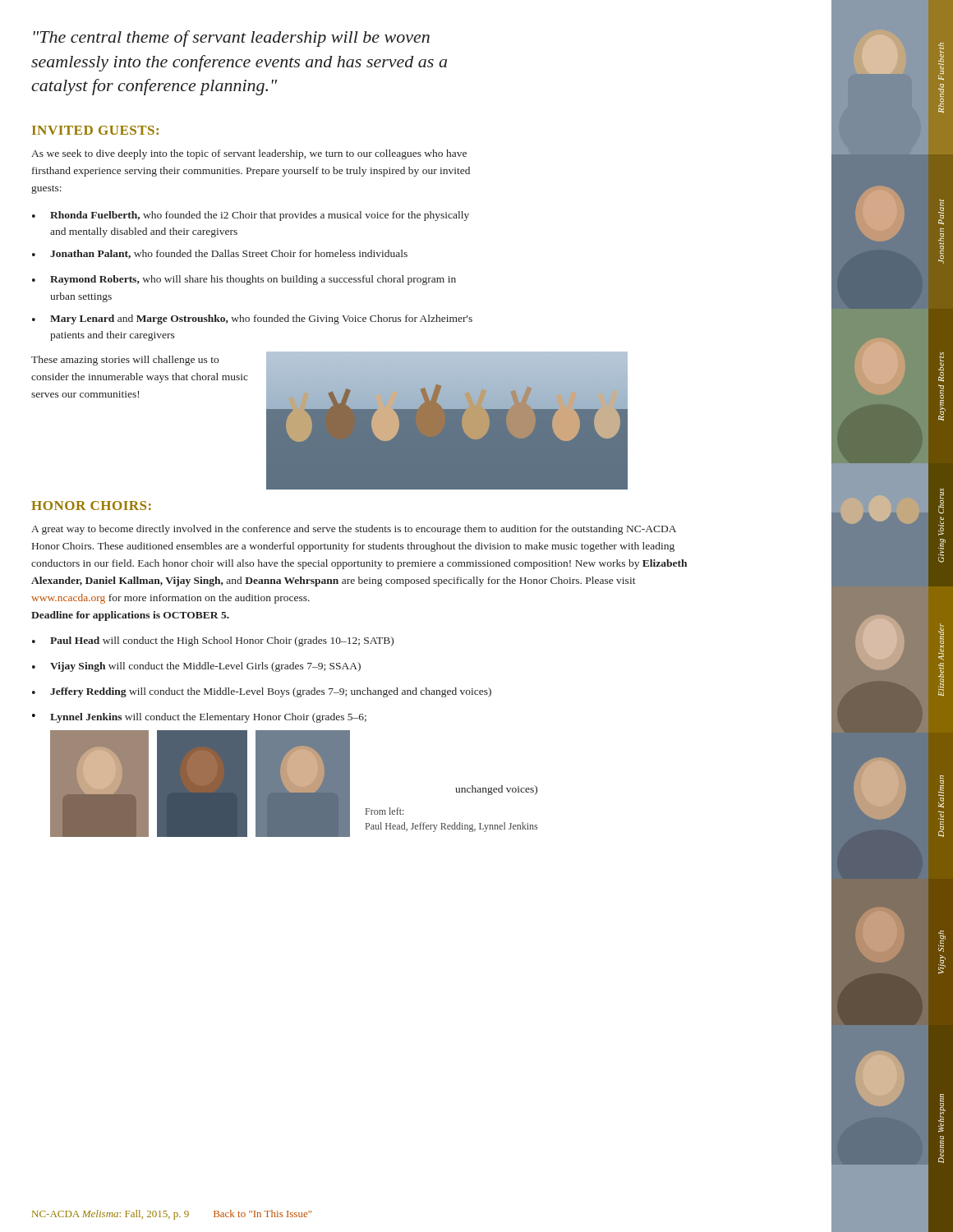Image resolution: width=953 pixels, height=1232 pixels.
Task: Point to the block starting "INVITED GUESTS:"
Action: click(96, 130)
